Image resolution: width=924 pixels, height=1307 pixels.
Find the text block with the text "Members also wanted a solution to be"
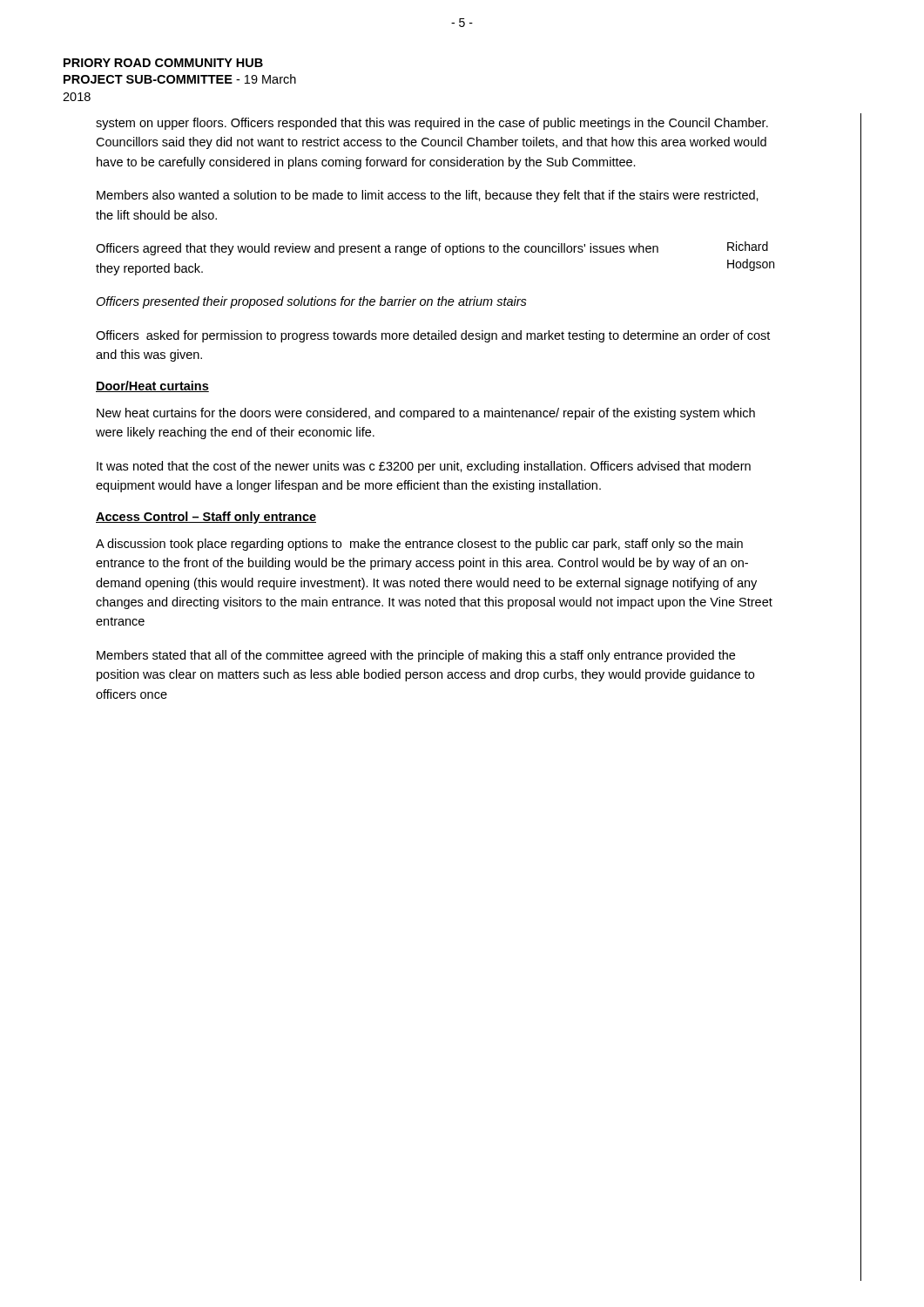pyautogui.click(x=427, y=205)
